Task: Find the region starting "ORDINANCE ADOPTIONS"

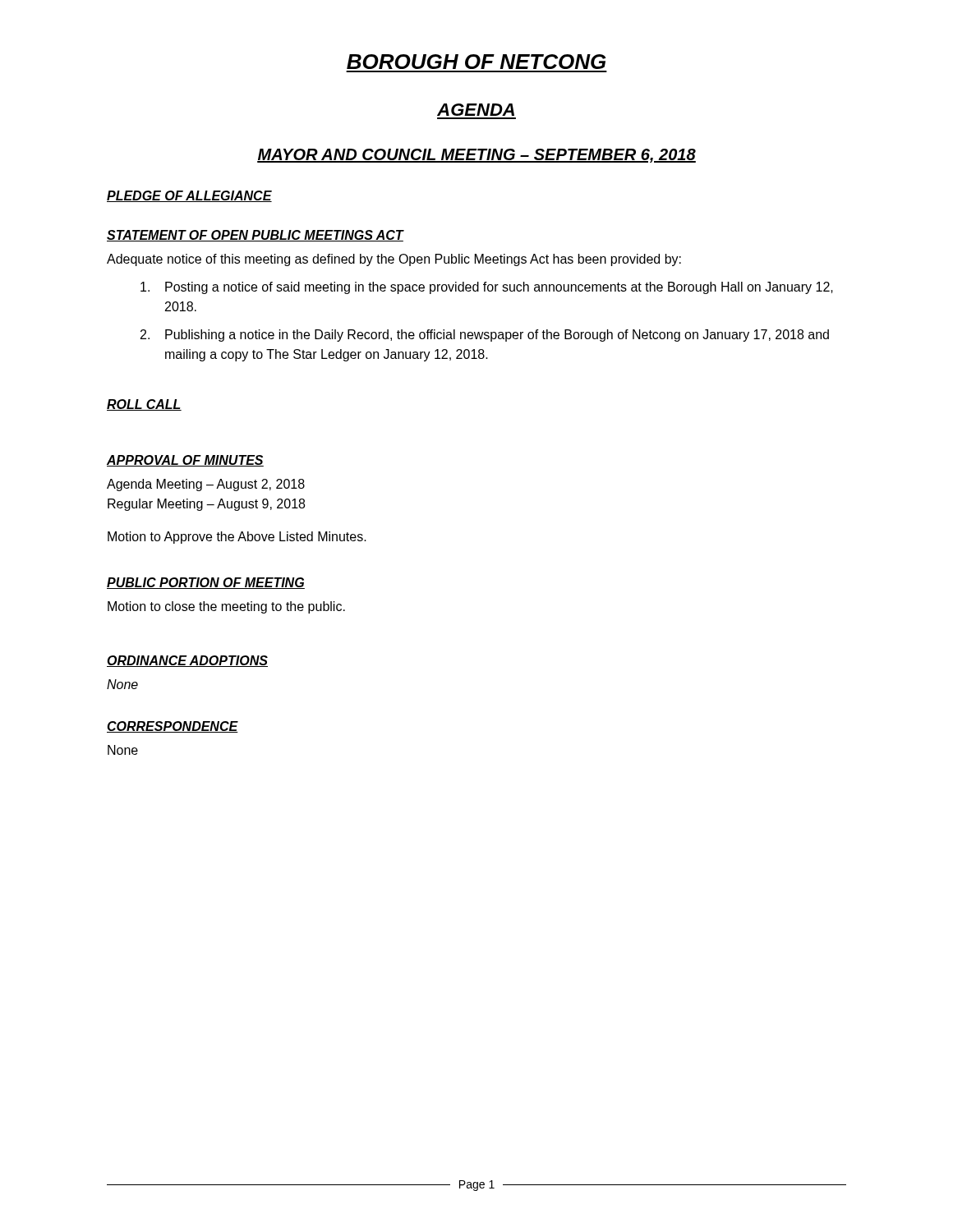Action: click(x=187, y=661)
